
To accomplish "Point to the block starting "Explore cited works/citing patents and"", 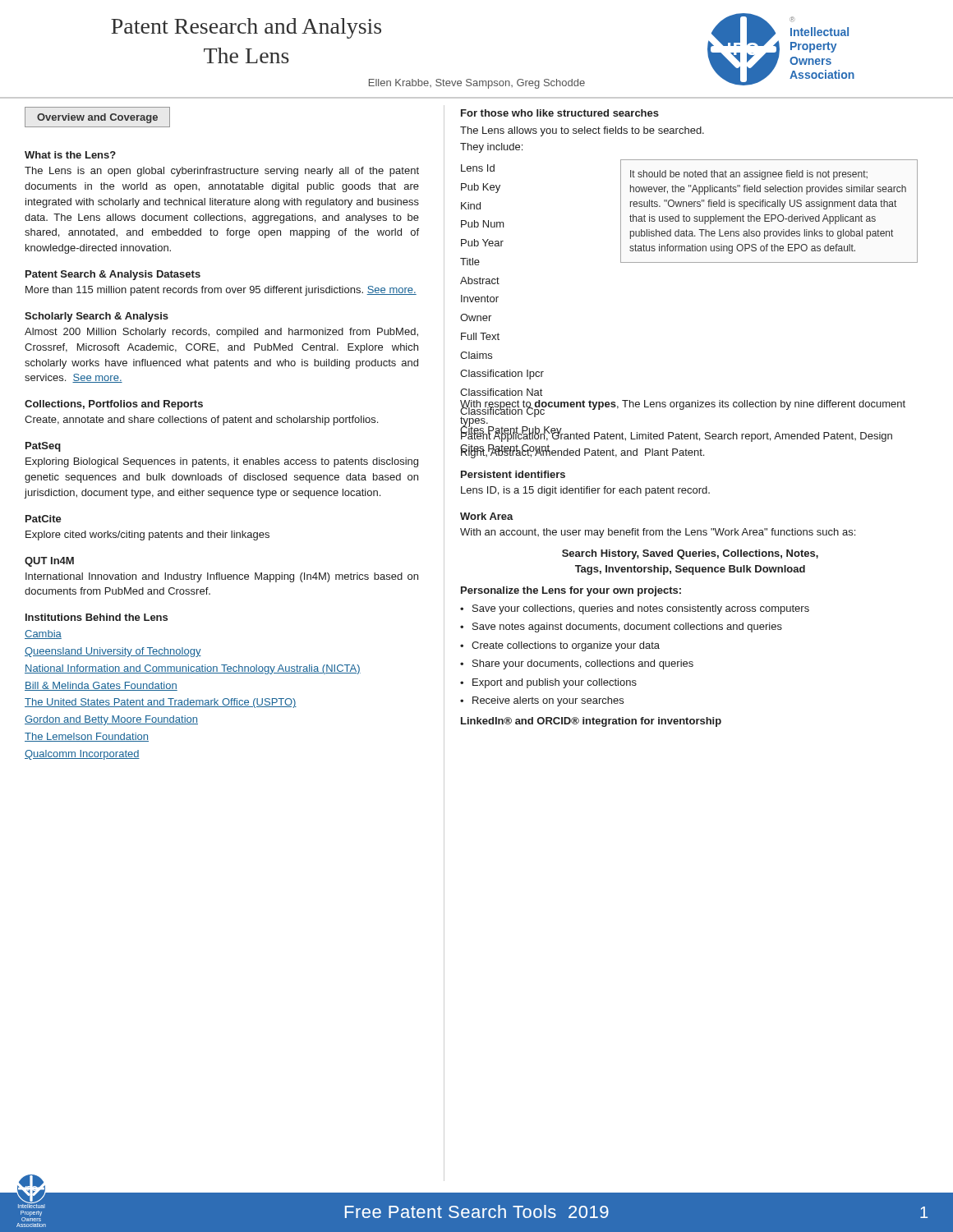I will pyautogui.click(x=147, y=534).
